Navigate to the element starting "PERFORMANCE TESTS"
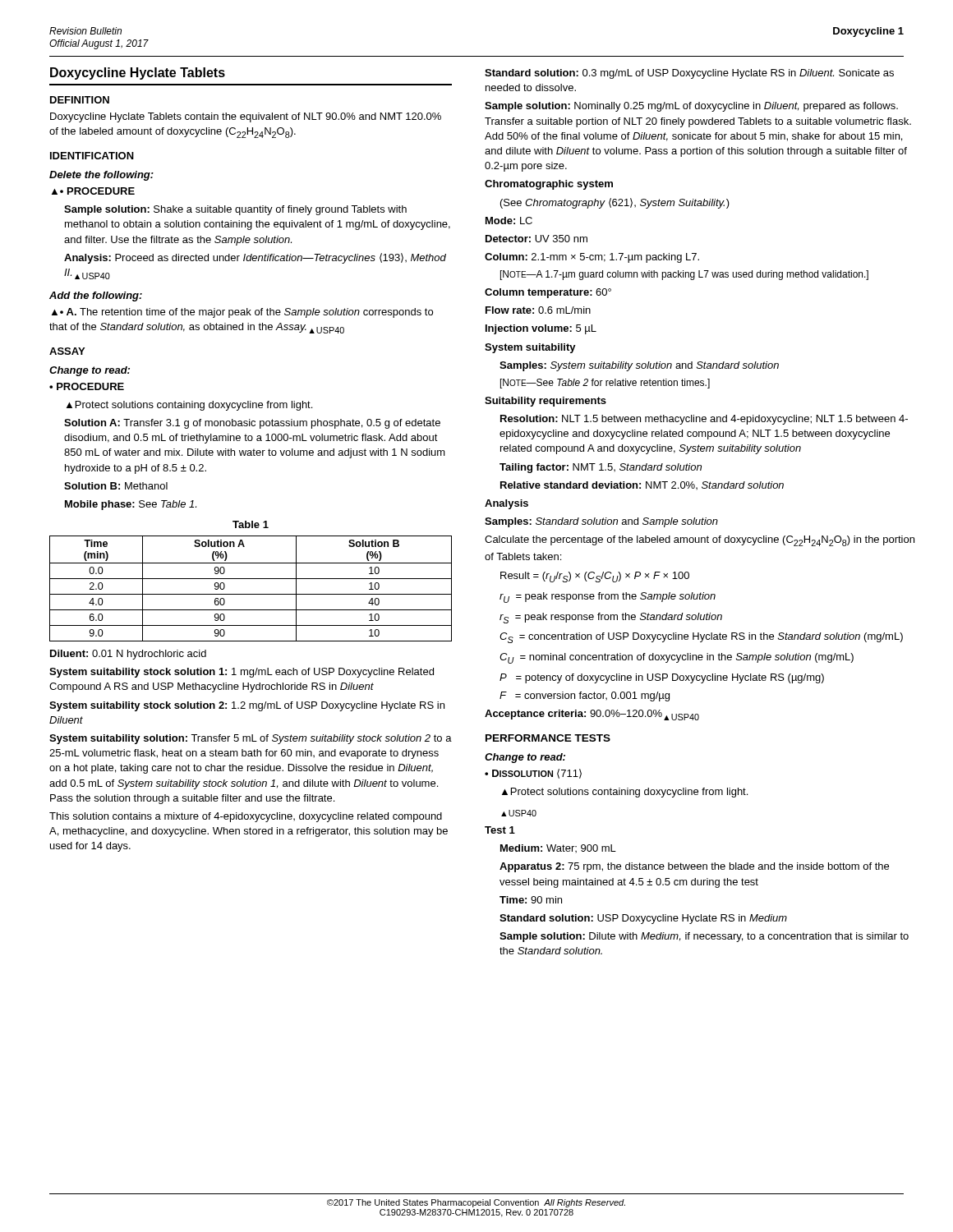The image size is (953, 1232). (x=548, y=738)
